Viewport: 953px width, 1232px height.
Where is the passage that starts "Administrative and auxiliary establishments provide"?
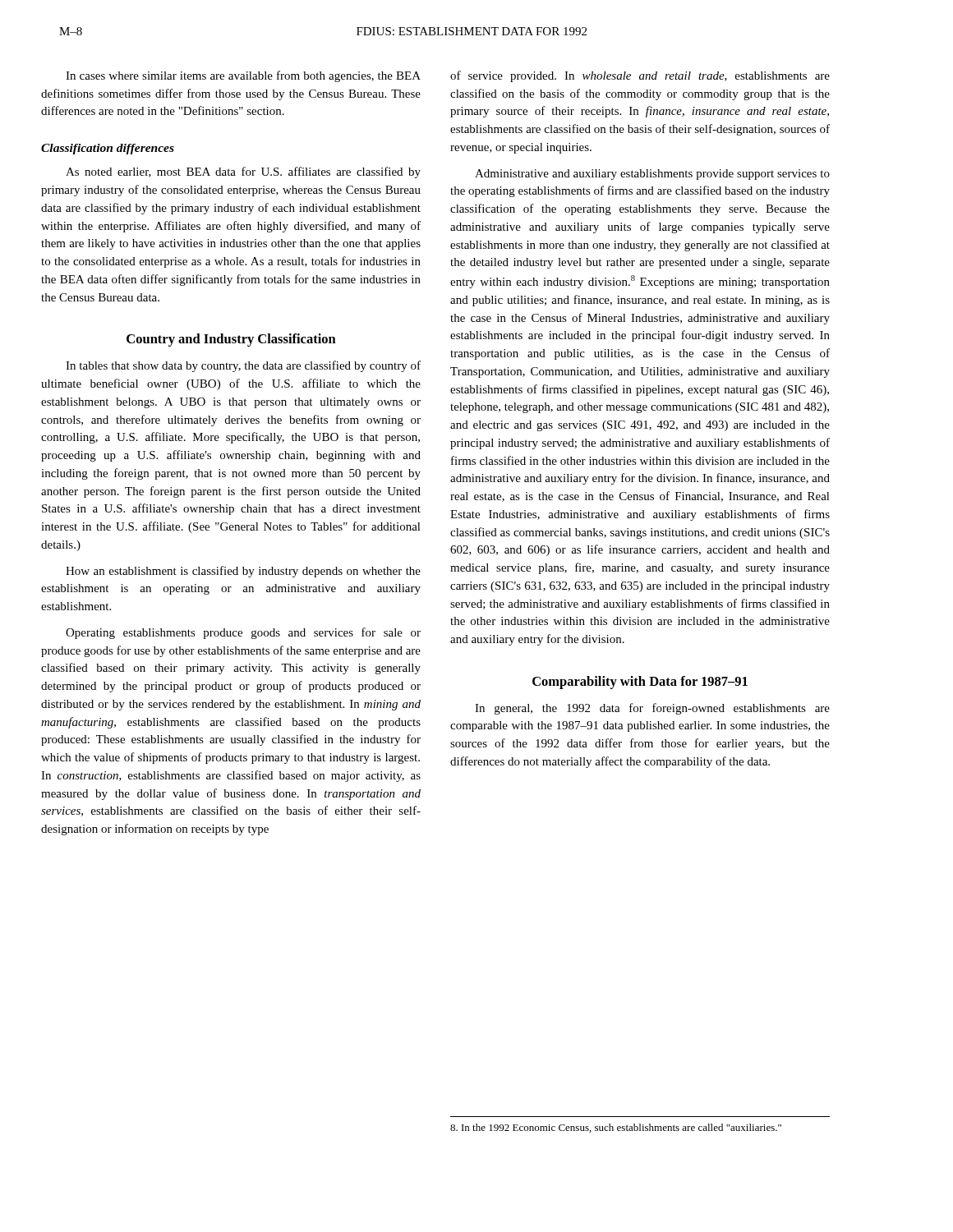[x=640, y=407]
